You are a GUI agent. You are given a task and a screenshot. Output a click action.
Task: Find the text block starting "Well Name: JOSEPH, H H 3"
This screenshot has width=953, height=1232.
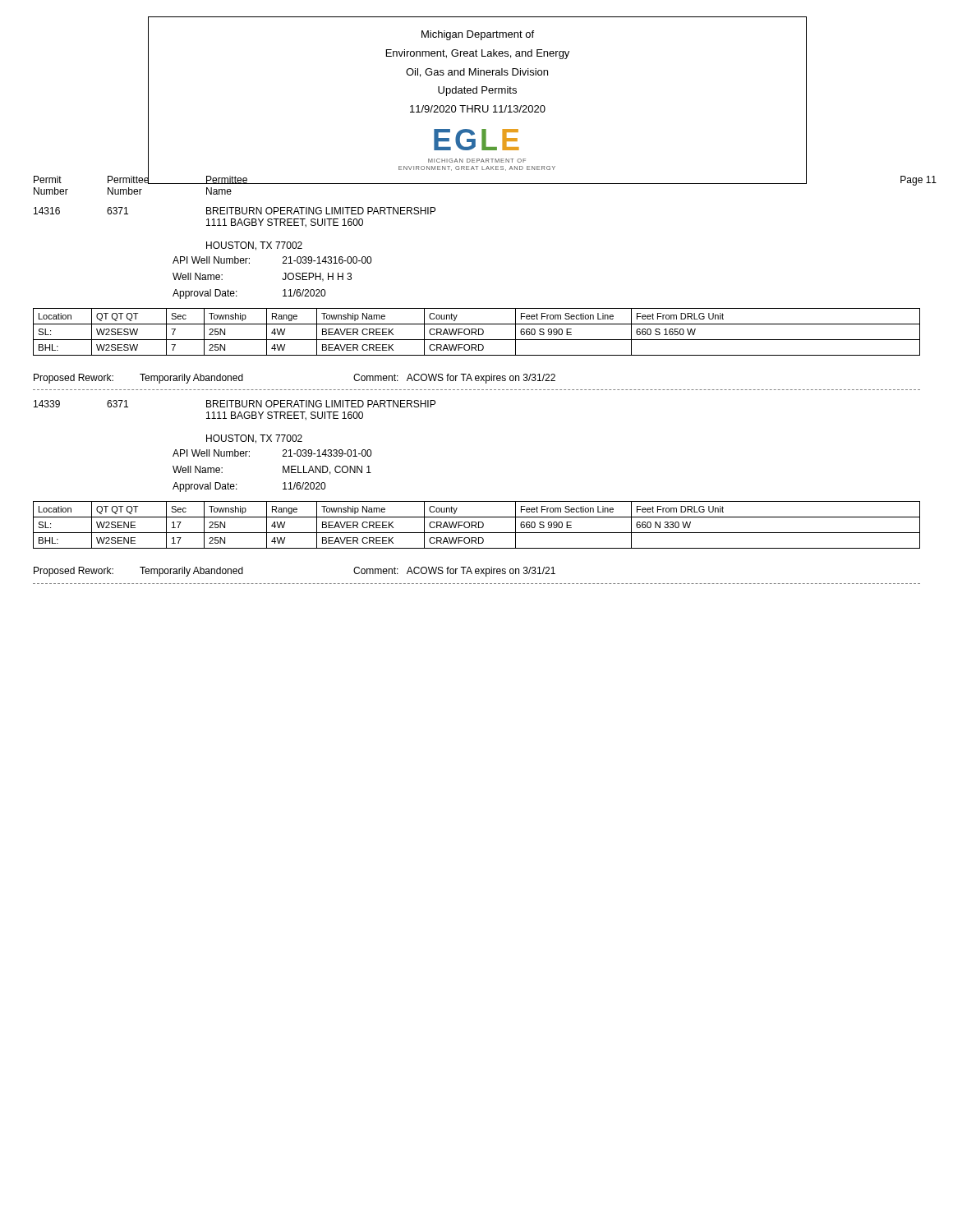coord(198,276)
